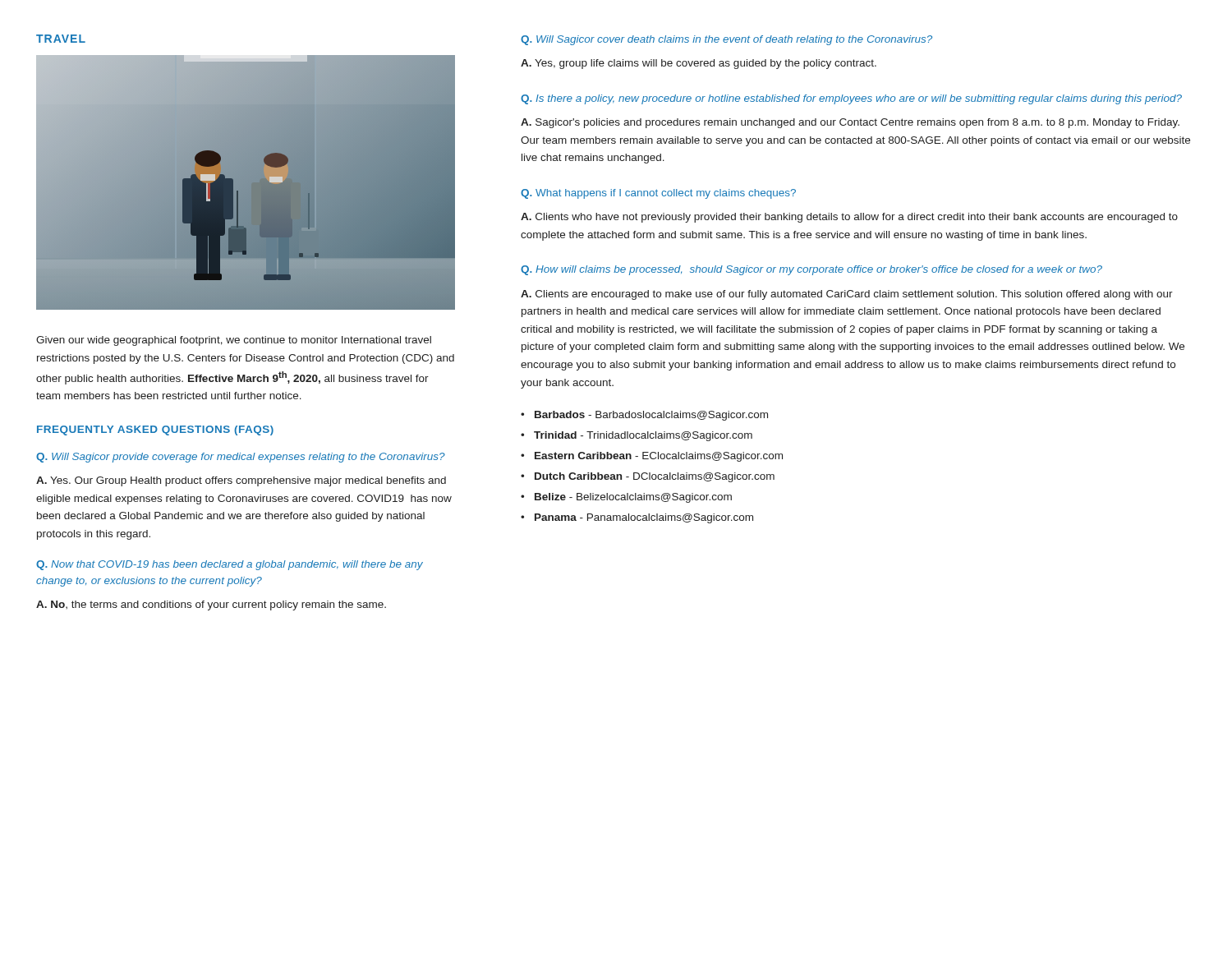Locate the text block containing "Q. Is there a policy, new procedure"

pyautogui.click(x=851, y=98)
